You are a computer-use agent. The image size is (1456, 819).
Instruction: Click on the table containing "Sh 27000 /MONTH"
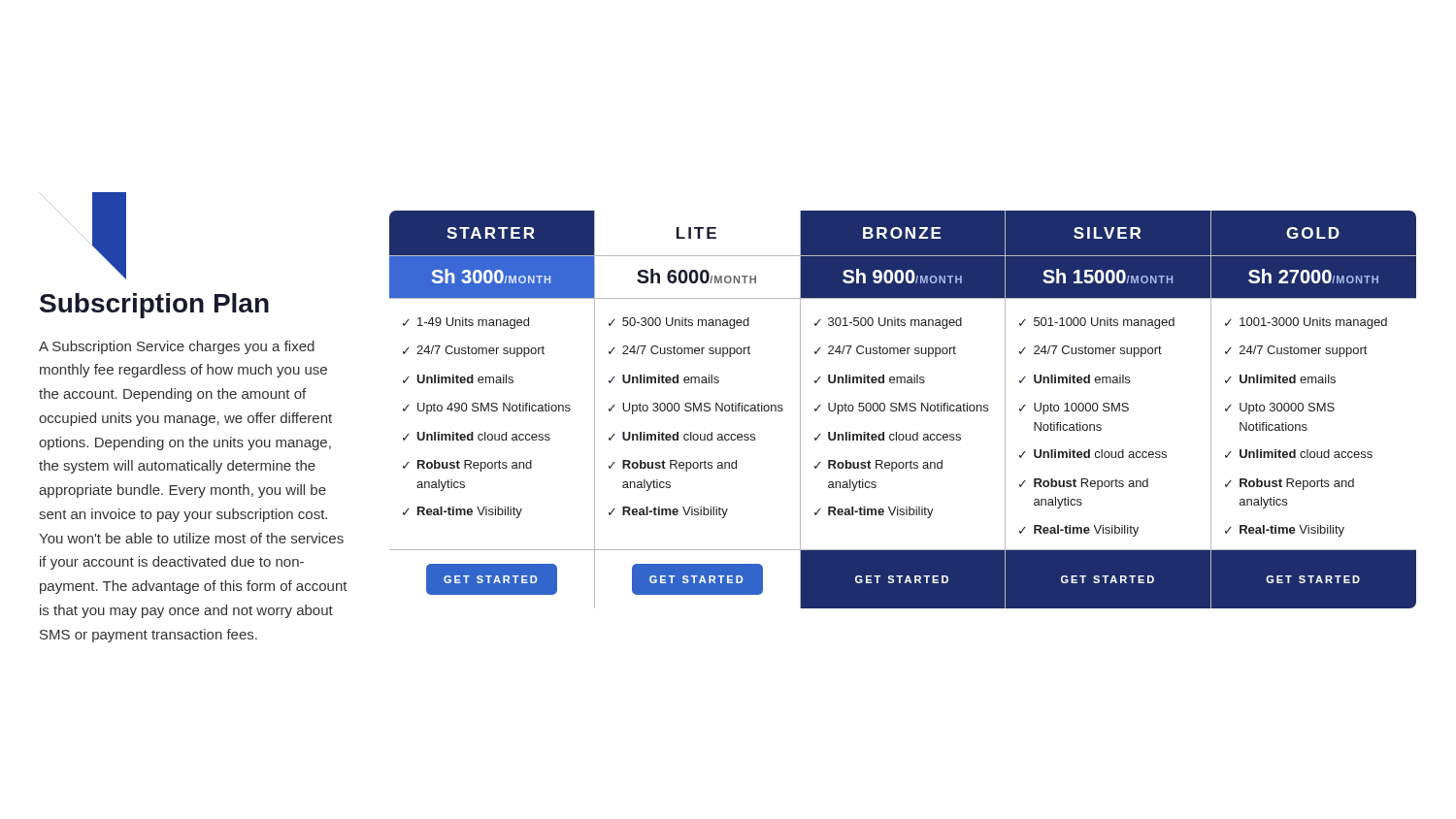pos(903,410)
